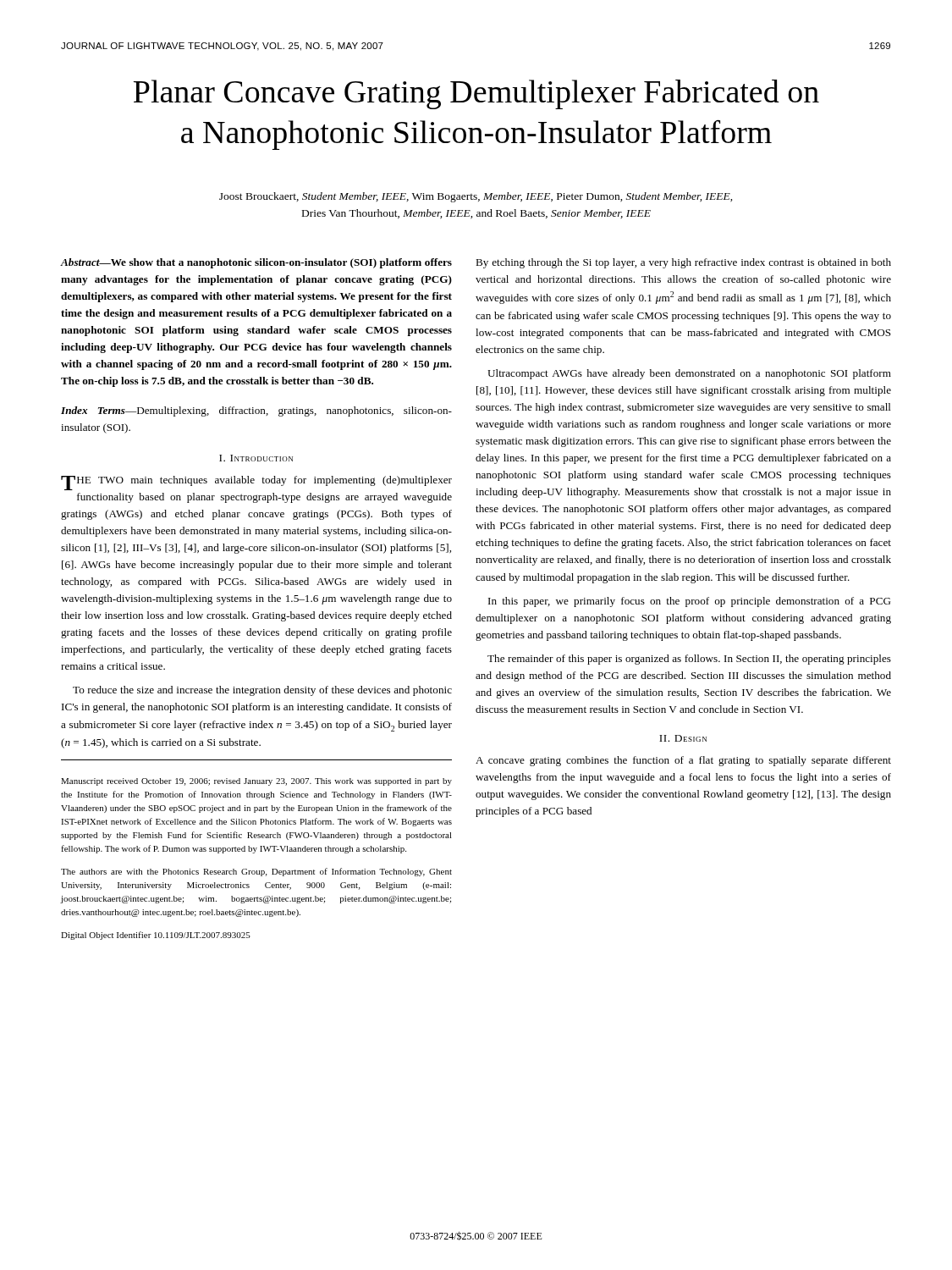
Task: Click on the title containing "Planar Concave Grating Demultiplexer Fabricated ona Nanophotonic Silicon-on-Insulator"
Action: 476,112
